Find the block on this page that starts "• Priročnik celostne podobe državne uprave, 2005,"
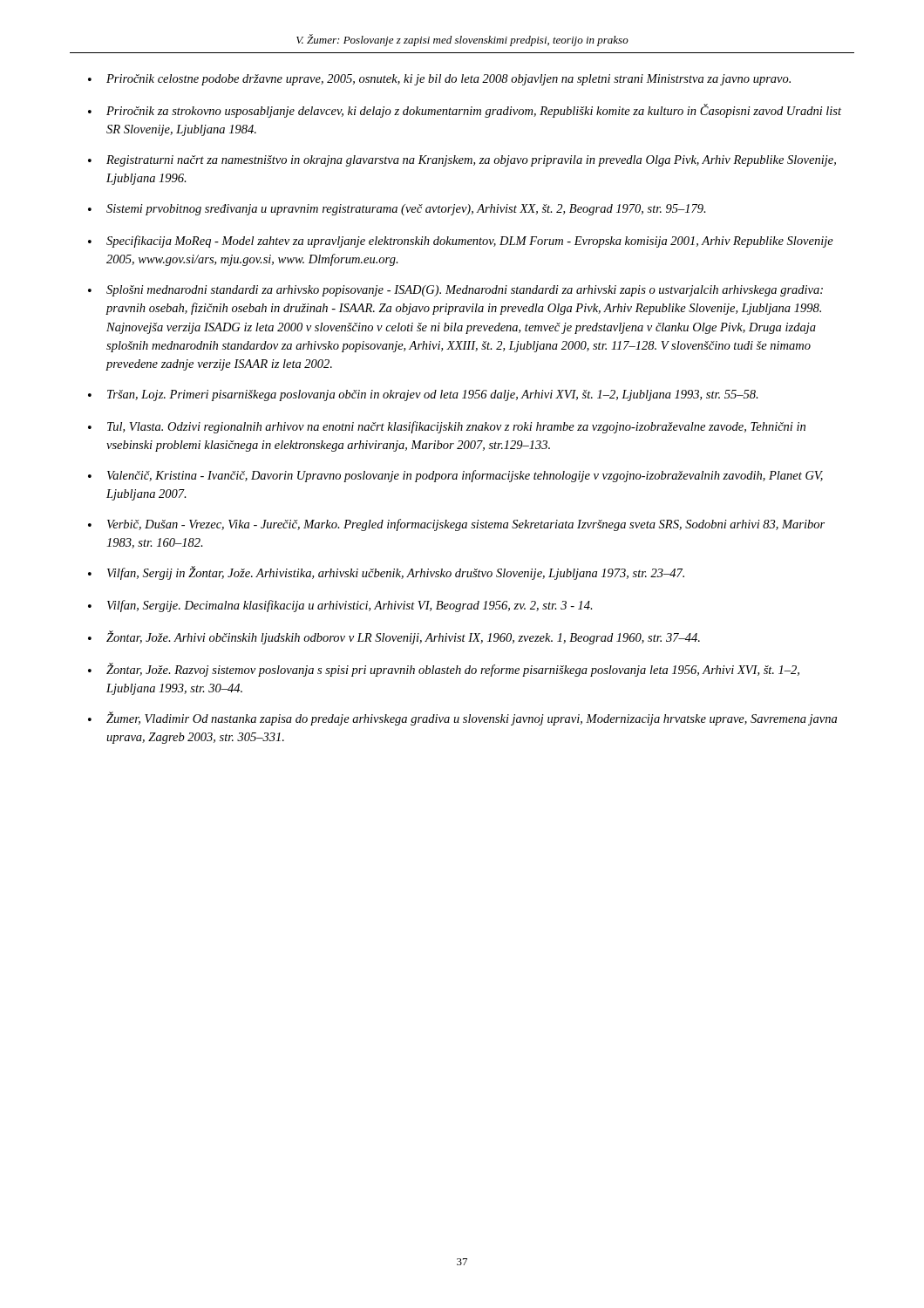 pos(466,80)
